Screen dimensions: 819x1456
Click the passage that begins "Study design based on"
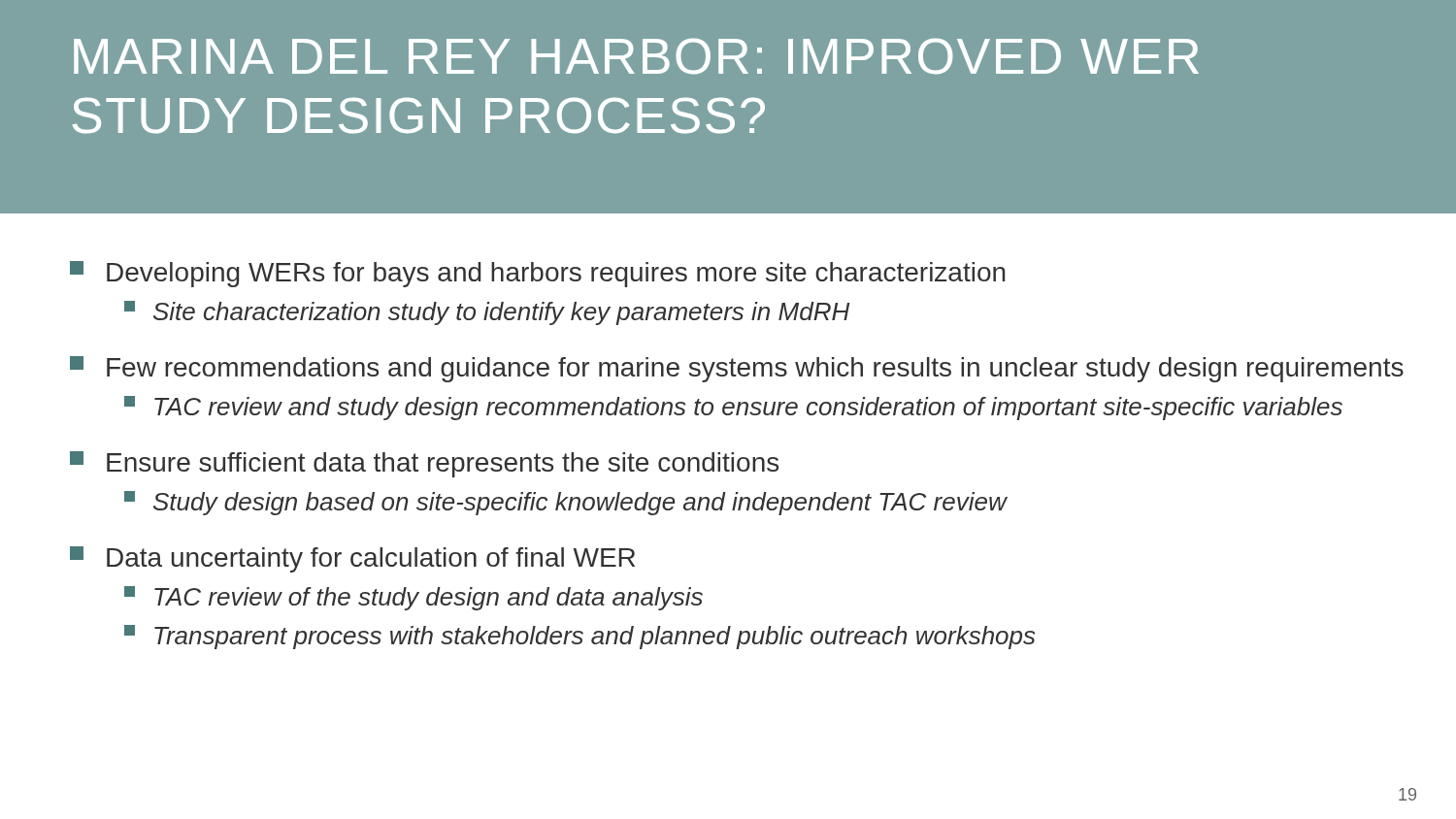tap(565, 502)
